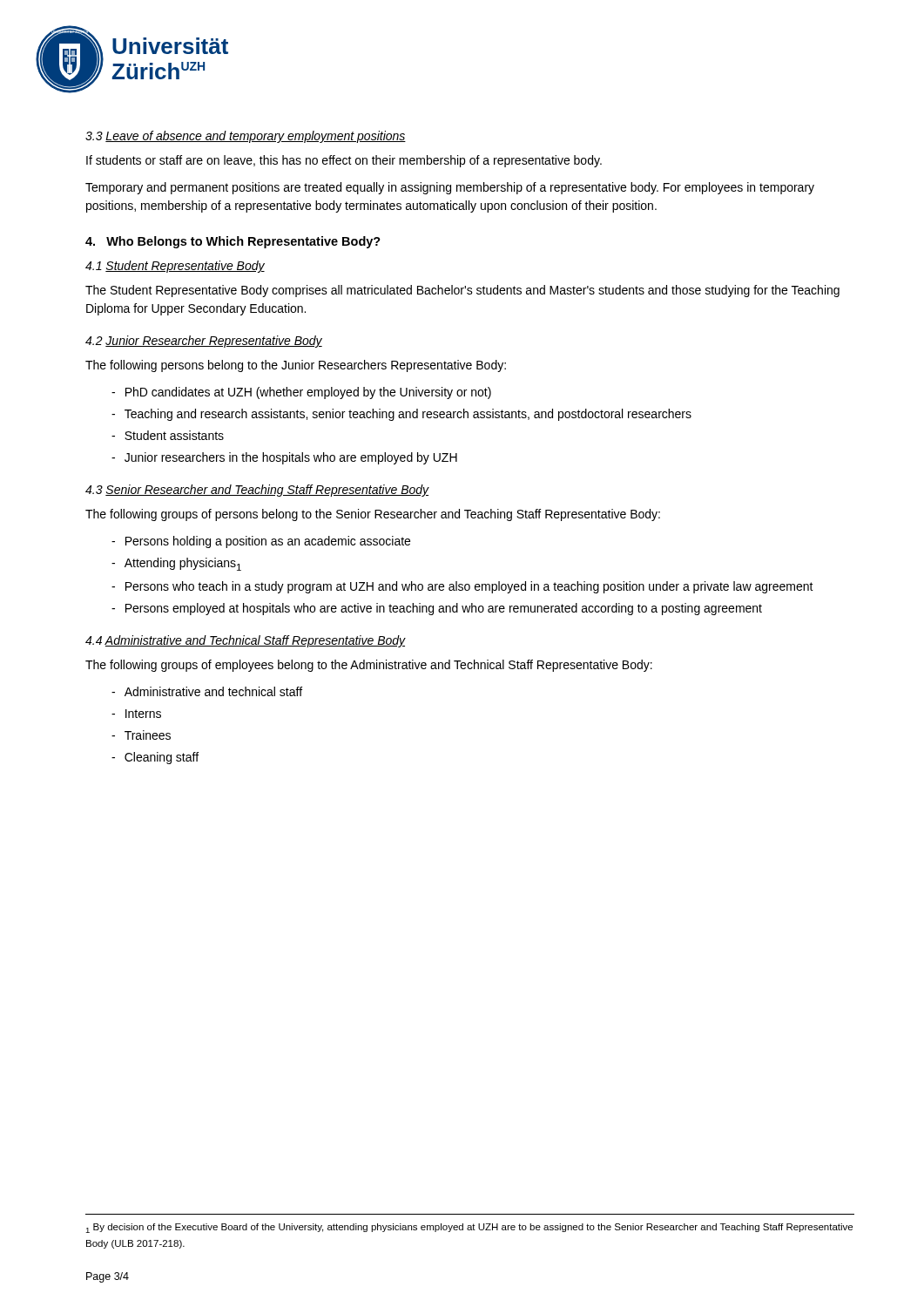Locate the block of text that opens with "The following groups of persons belong"
This screenshot has height=1307, width=924.
[x=373, y=514]
